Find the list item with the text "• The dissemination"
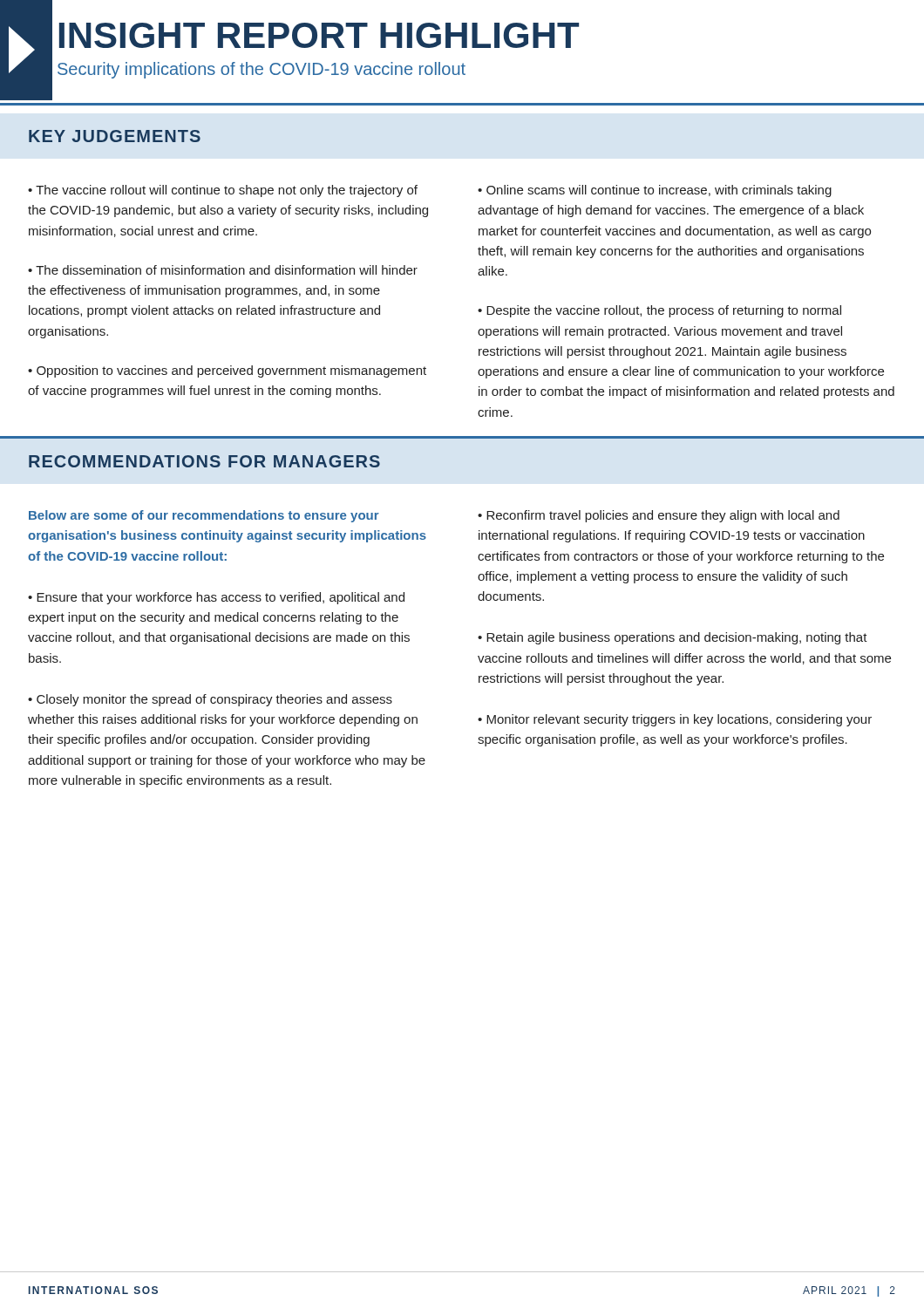This screenshot has width=924, height=1308. (x=223, y=300)
